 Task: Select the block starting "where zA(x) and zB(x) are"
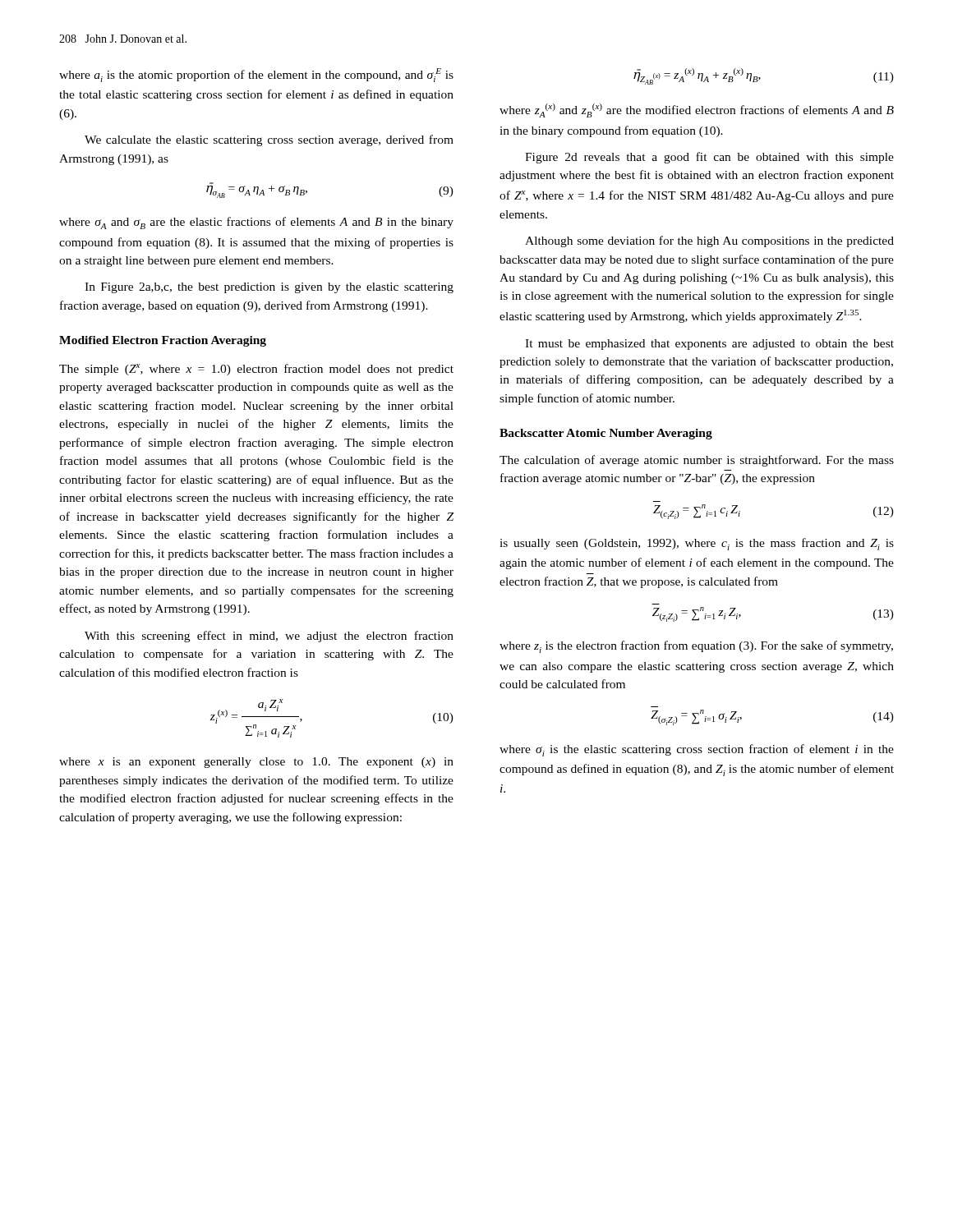(697, 120)
